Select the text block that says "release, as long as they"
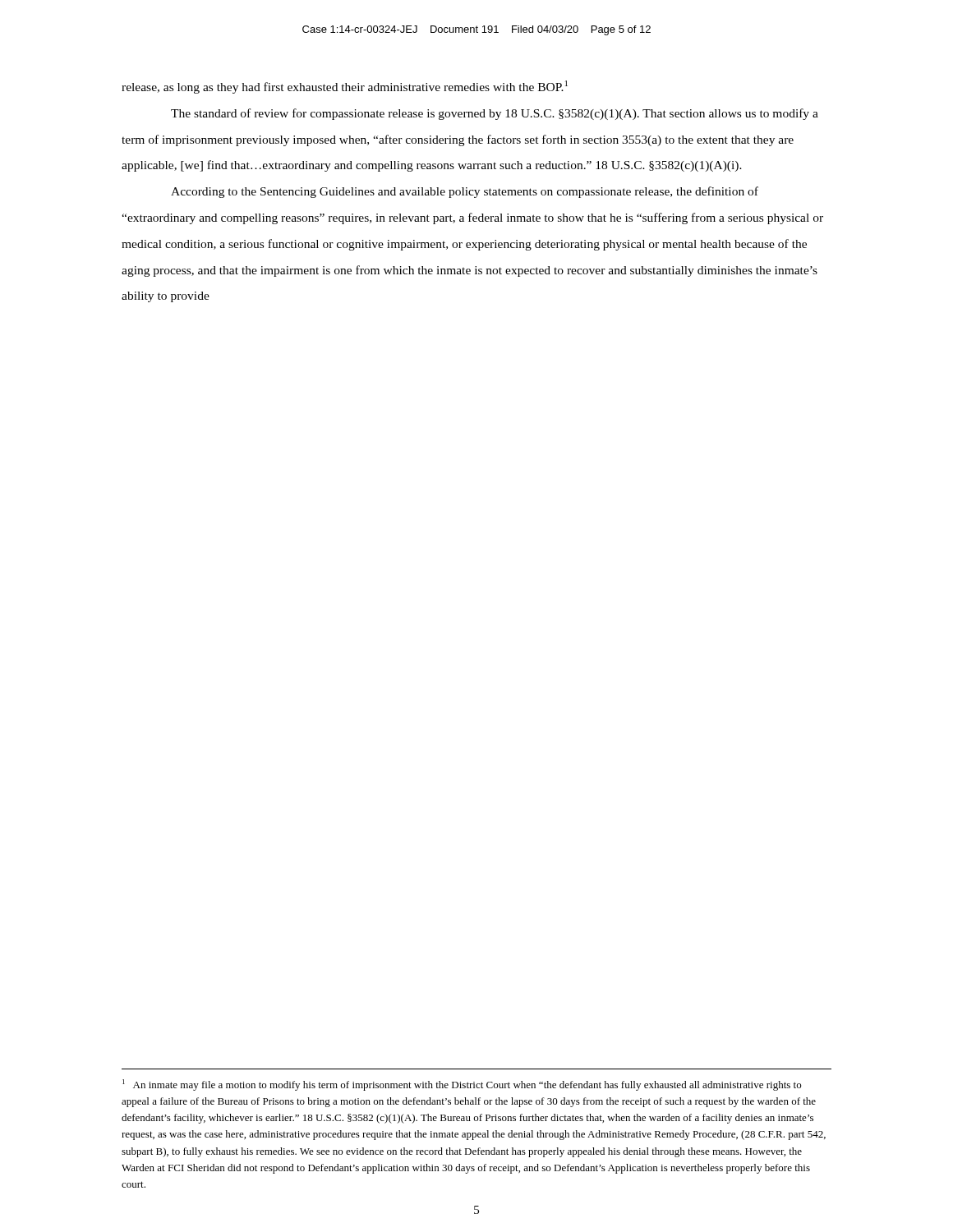 (x=345, y=86)
